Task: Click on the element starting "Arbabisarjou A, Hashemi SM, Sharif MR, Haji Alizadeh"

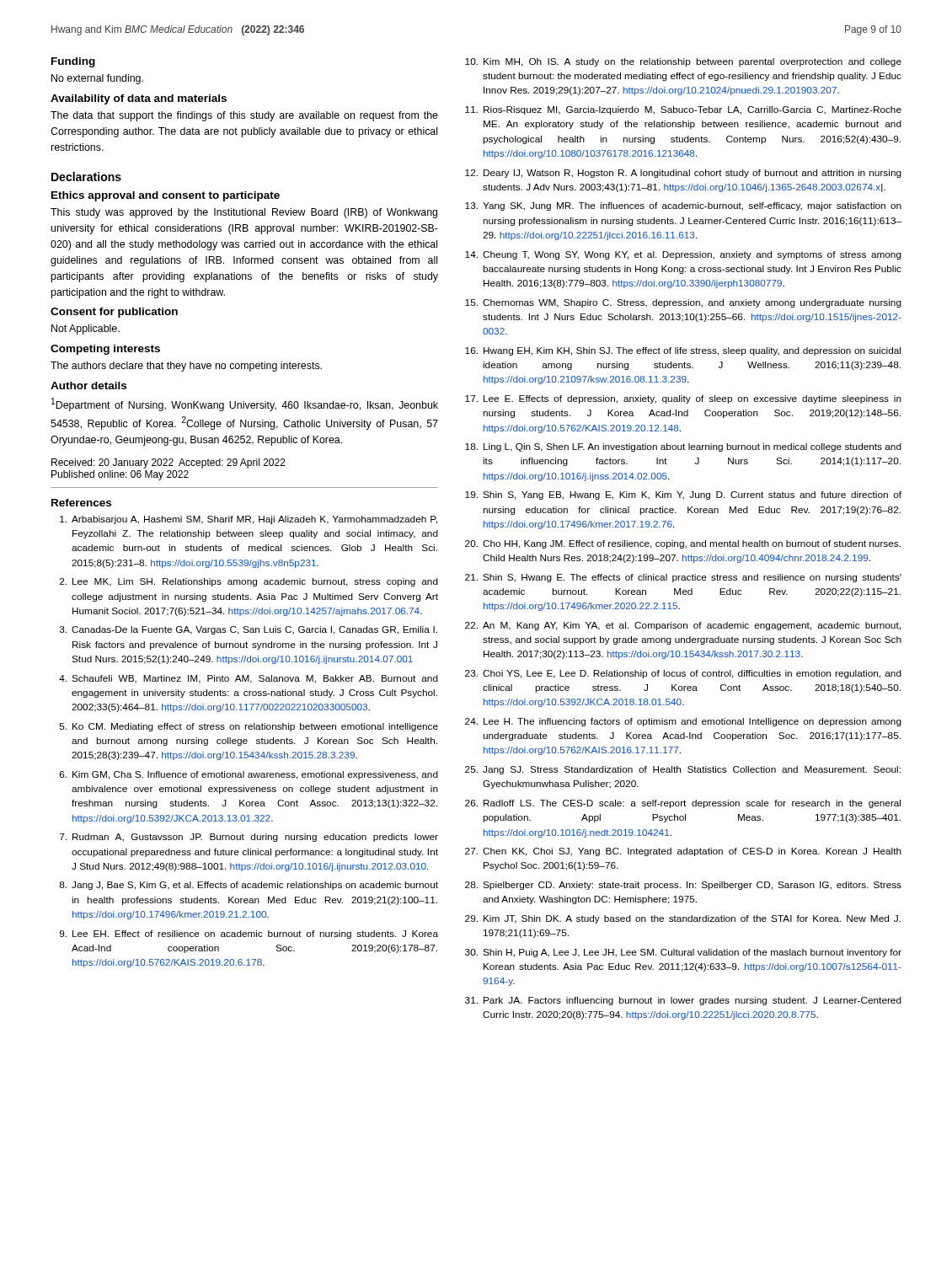Action: coord(244,541)
